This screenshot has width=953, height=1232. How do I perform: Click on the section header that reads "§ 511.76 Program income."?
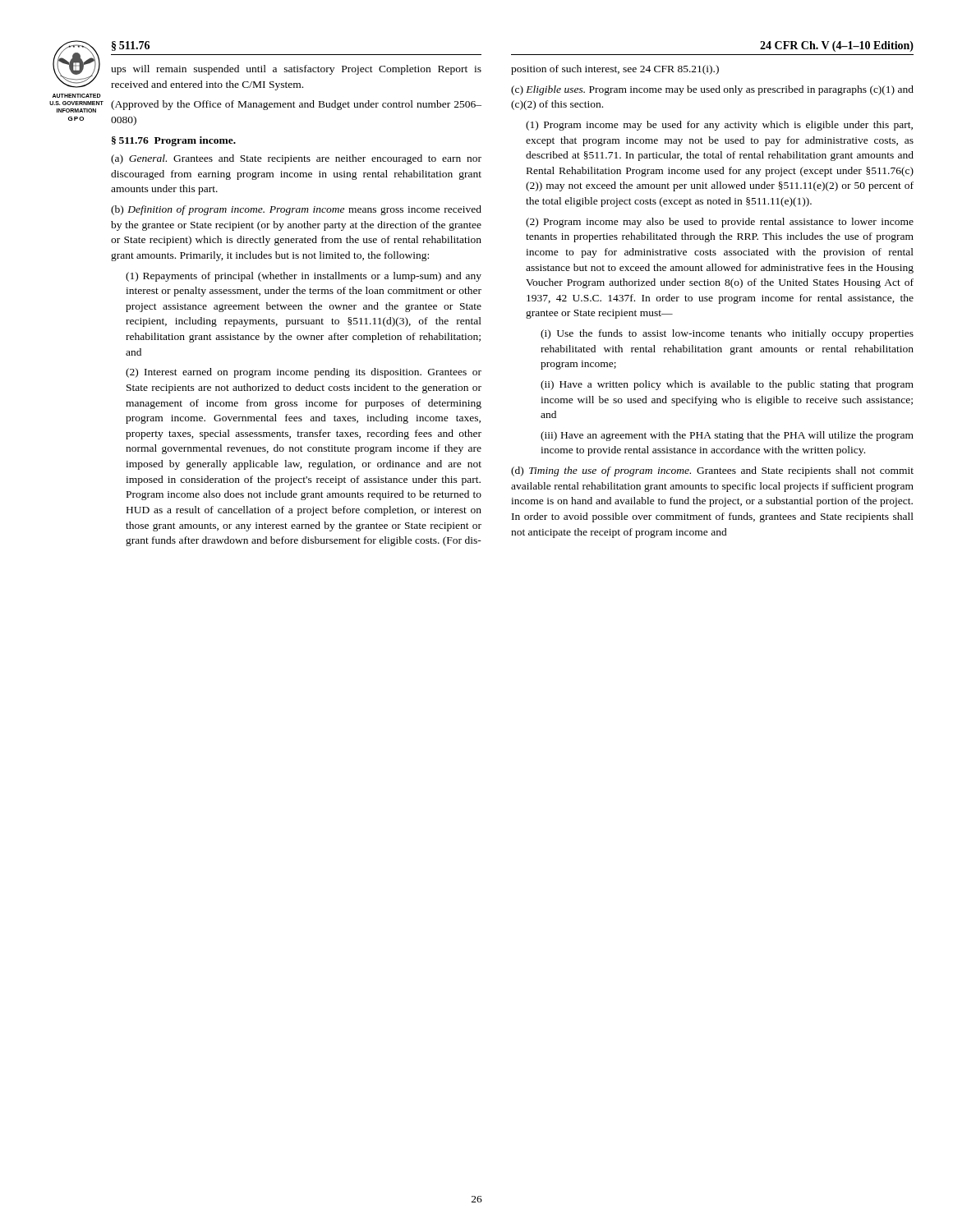174,141
